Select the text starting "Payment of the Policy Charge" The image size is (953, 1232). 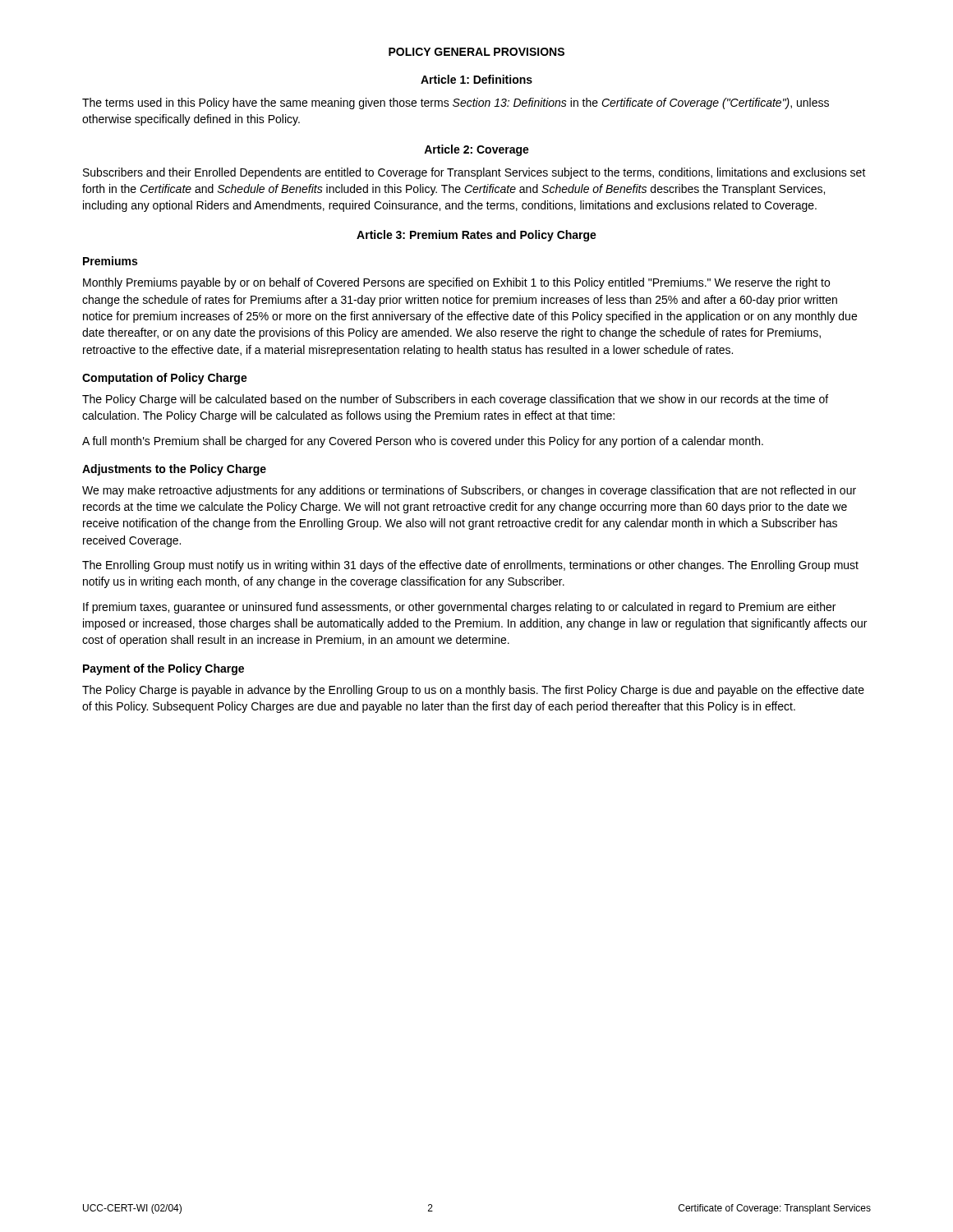pyautogui.click(x=163, y=668)
